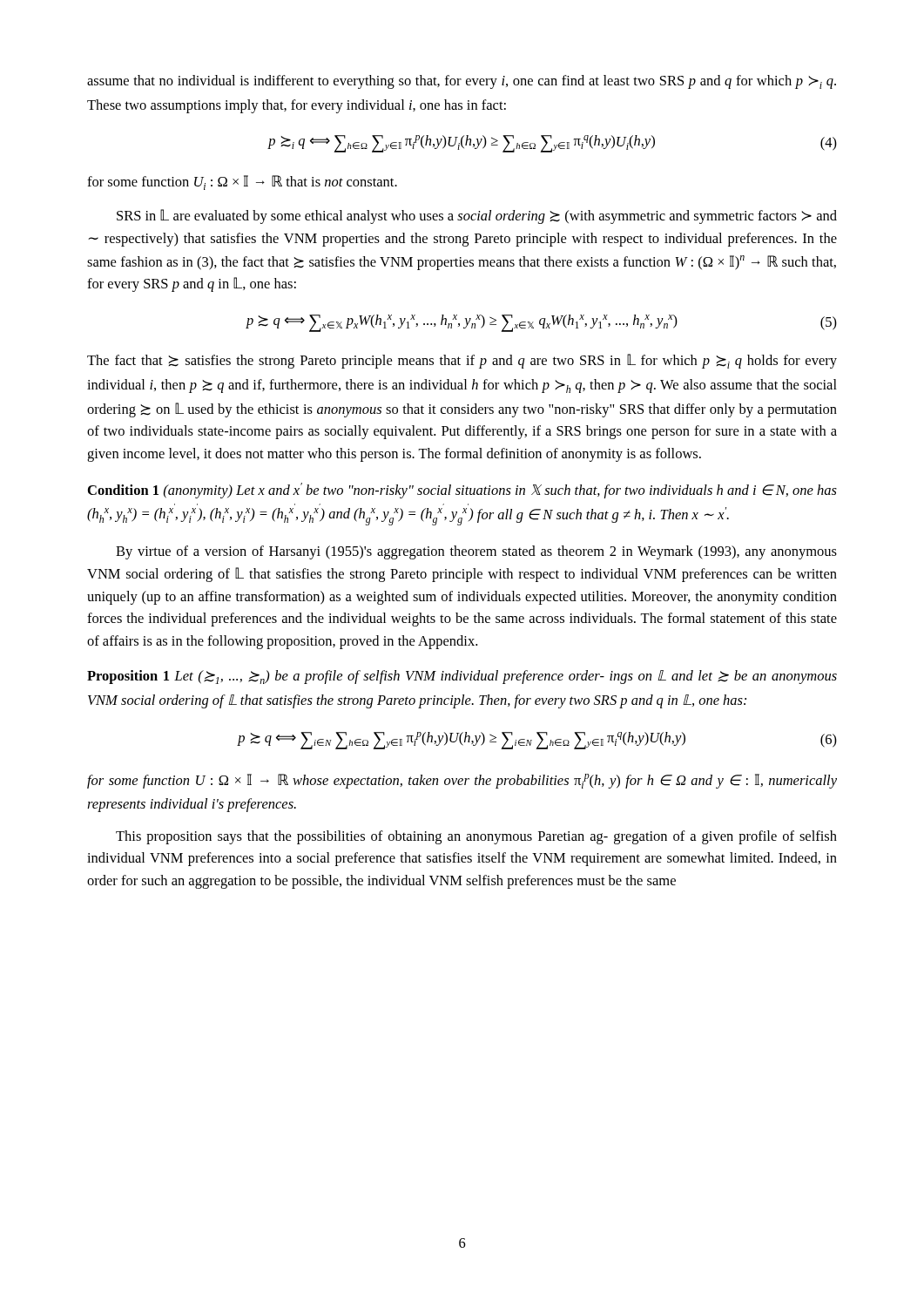Point to the block beginning "assume that no individual is indifferent"

pos(462,93)
